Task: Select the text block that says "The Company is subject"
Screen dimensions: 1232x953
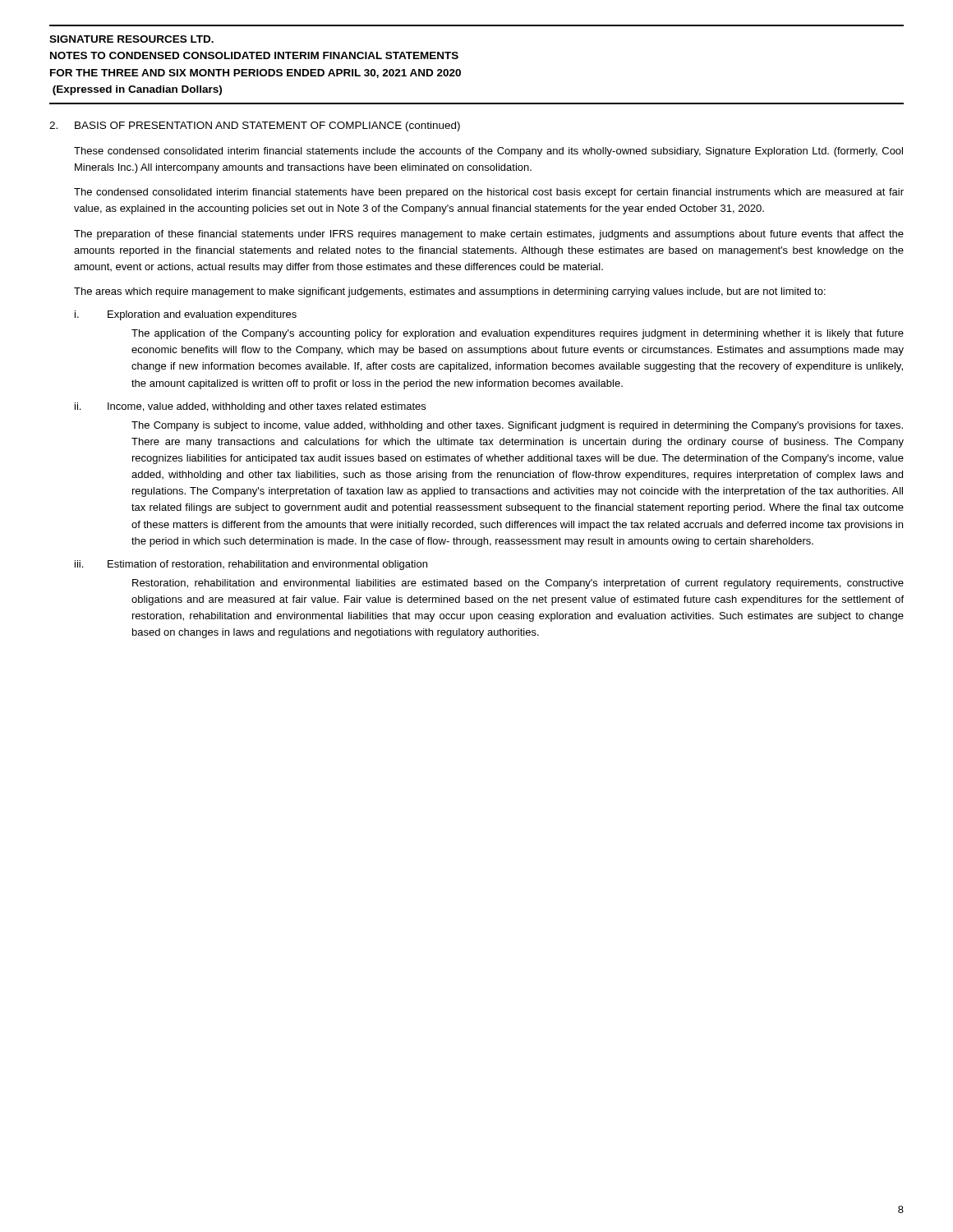Action: [518, 483]
